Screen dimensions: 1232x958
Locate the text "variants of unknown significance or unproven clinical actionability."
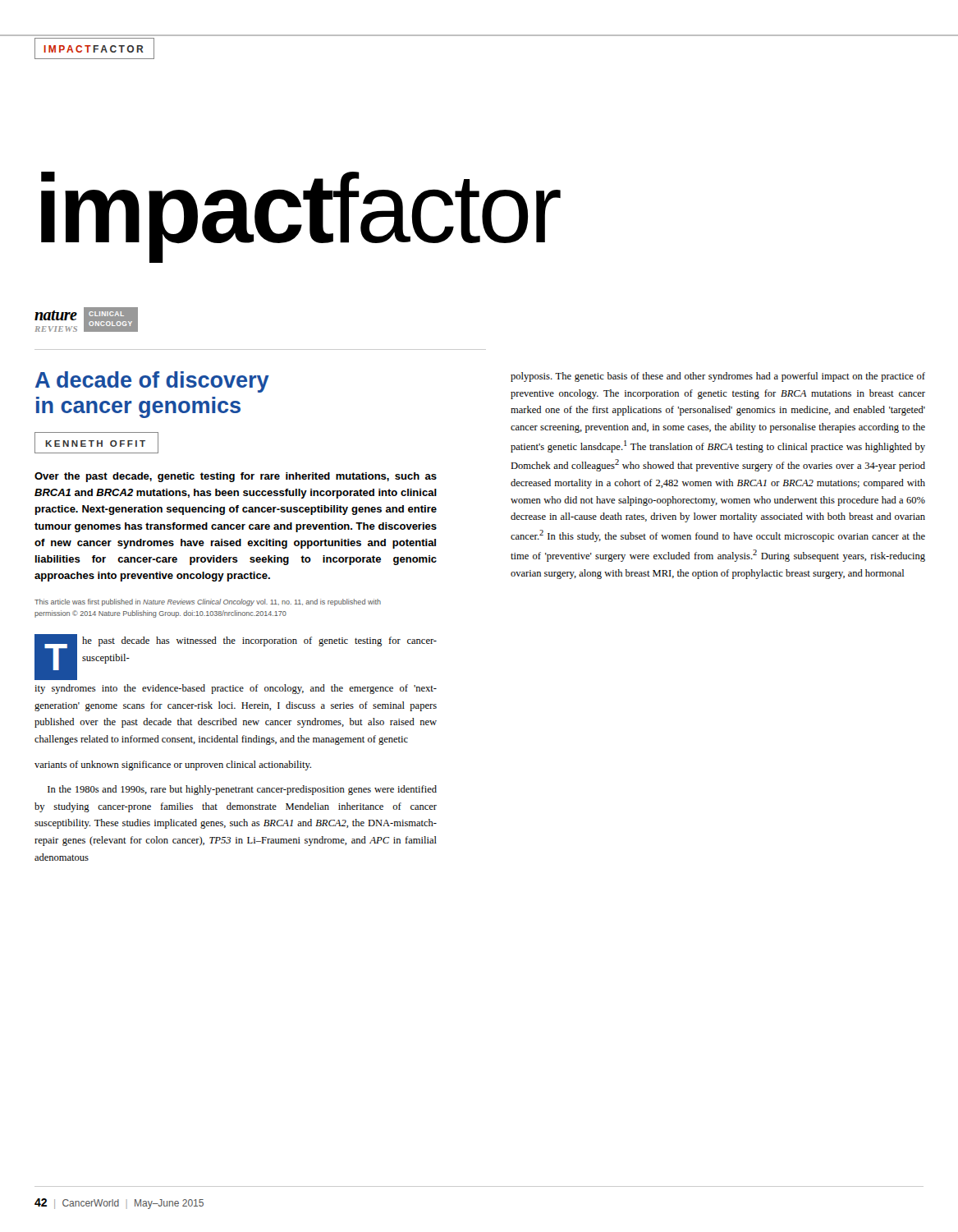point(173,764)
